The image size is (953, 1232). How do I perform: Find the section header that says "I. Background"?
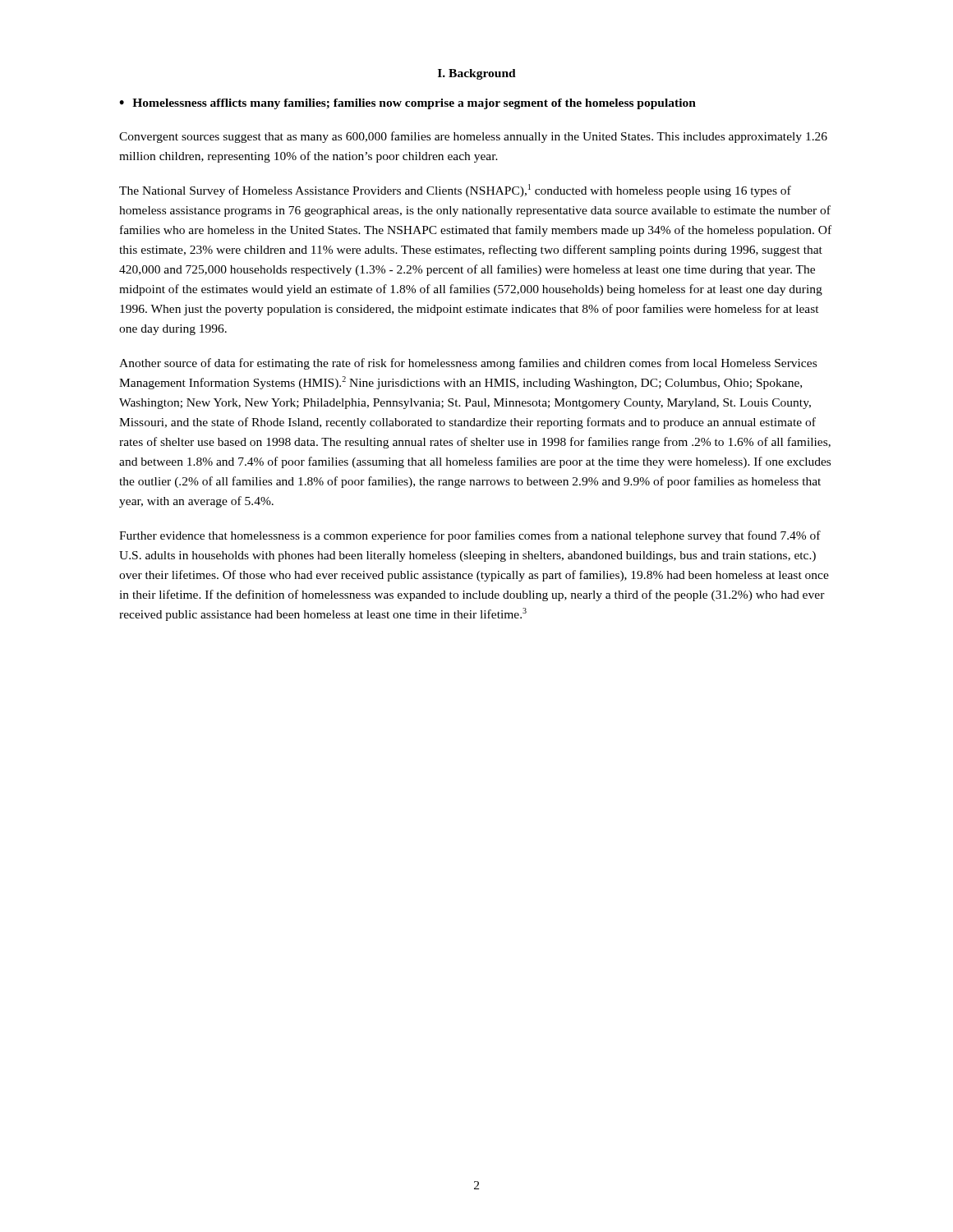476,73
